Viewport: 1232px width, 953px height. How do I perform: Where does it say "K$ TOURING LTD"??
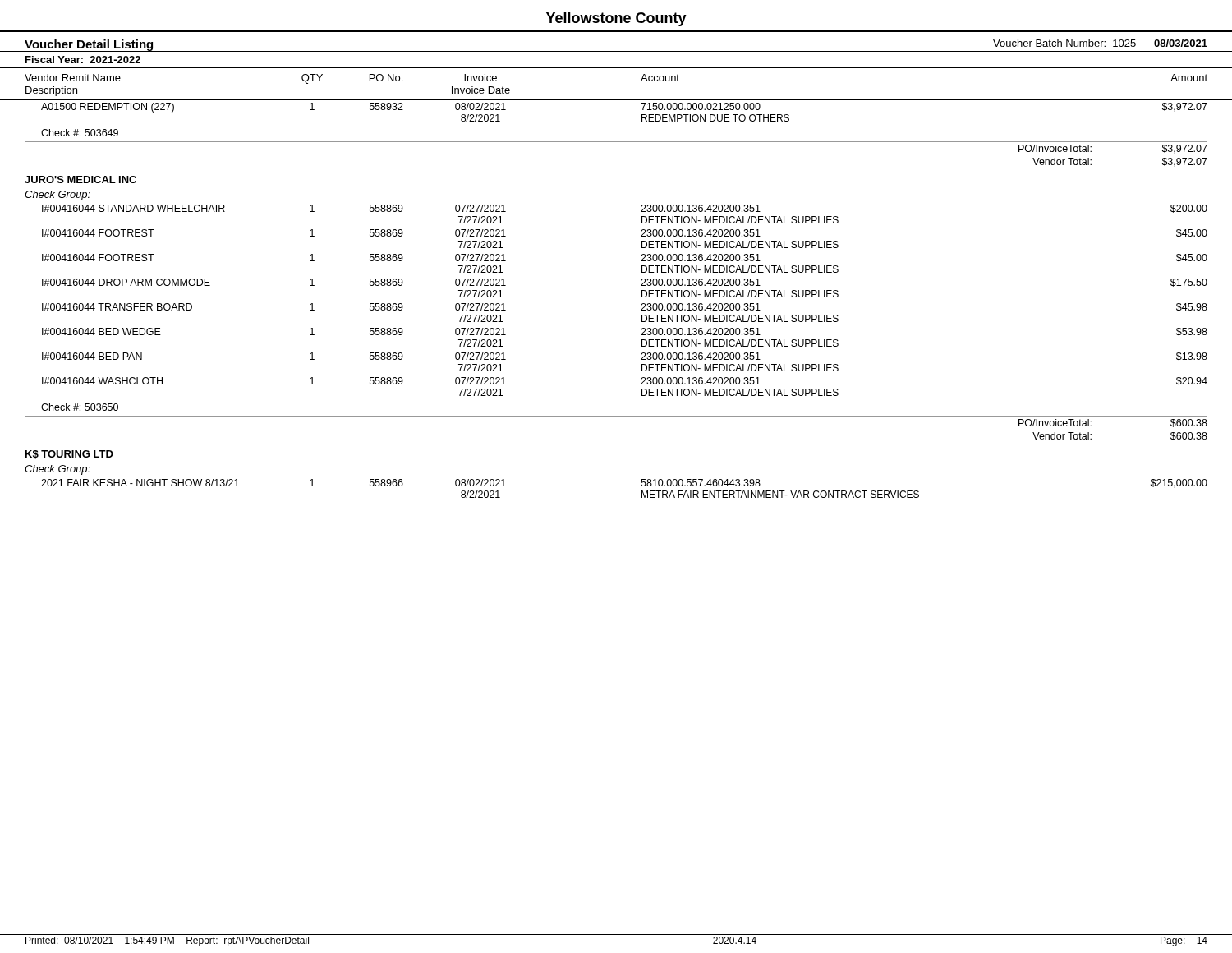69,454
